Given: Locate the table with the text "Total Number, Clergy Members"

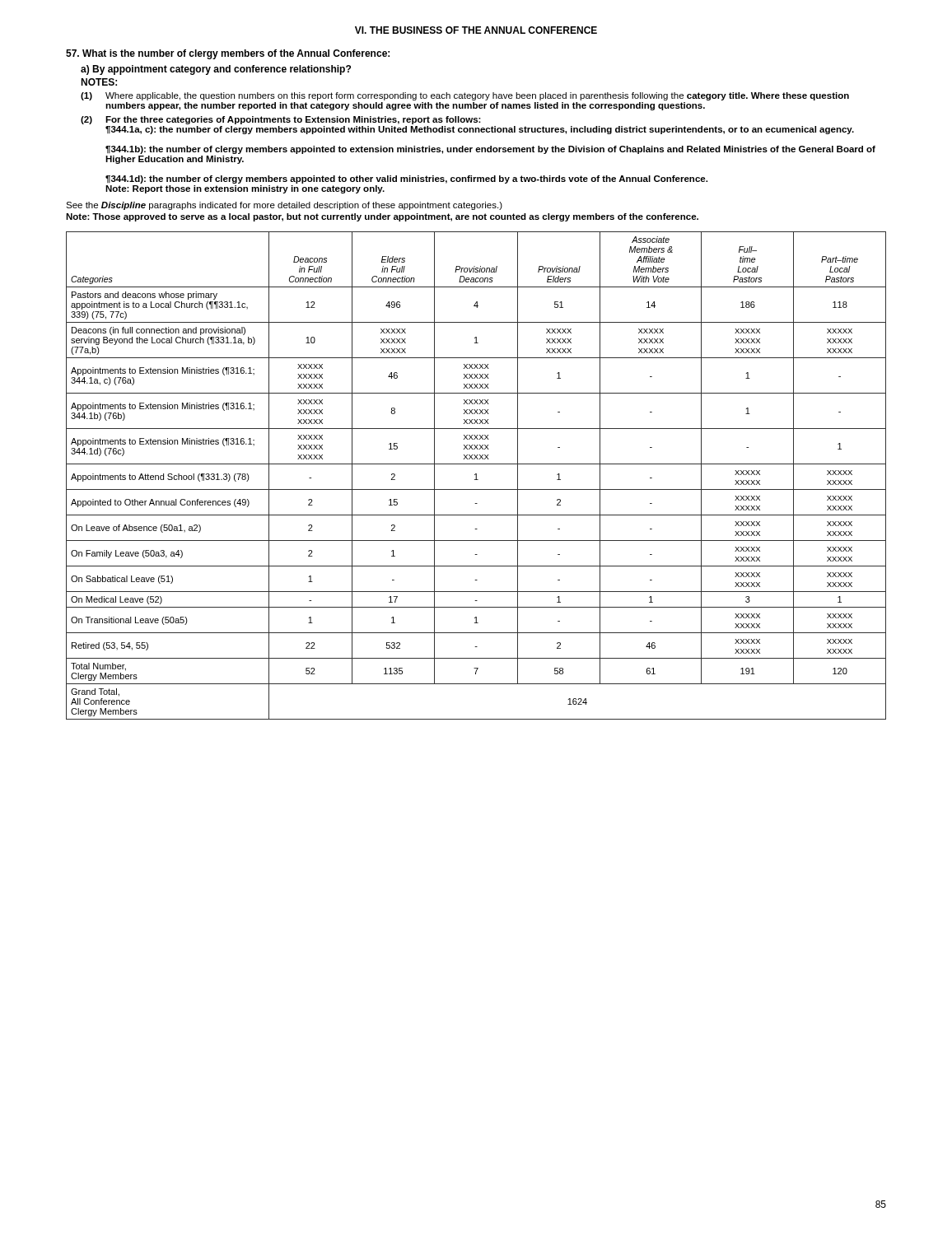Looking at the screenshot, I should [x=476, y=475].
